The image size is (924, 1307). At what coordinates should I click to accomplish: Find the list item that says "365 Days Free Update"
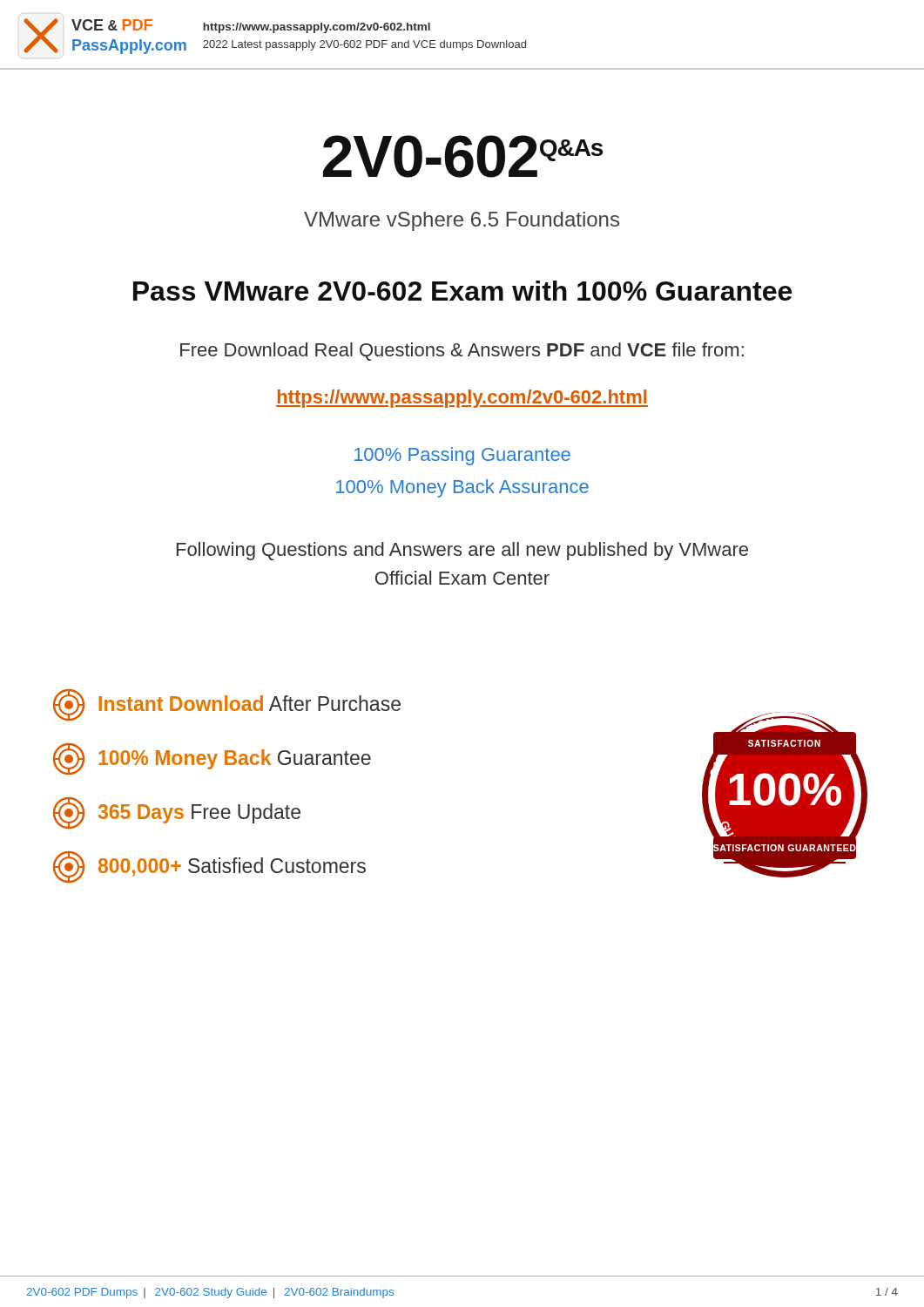tap(177, 813)
